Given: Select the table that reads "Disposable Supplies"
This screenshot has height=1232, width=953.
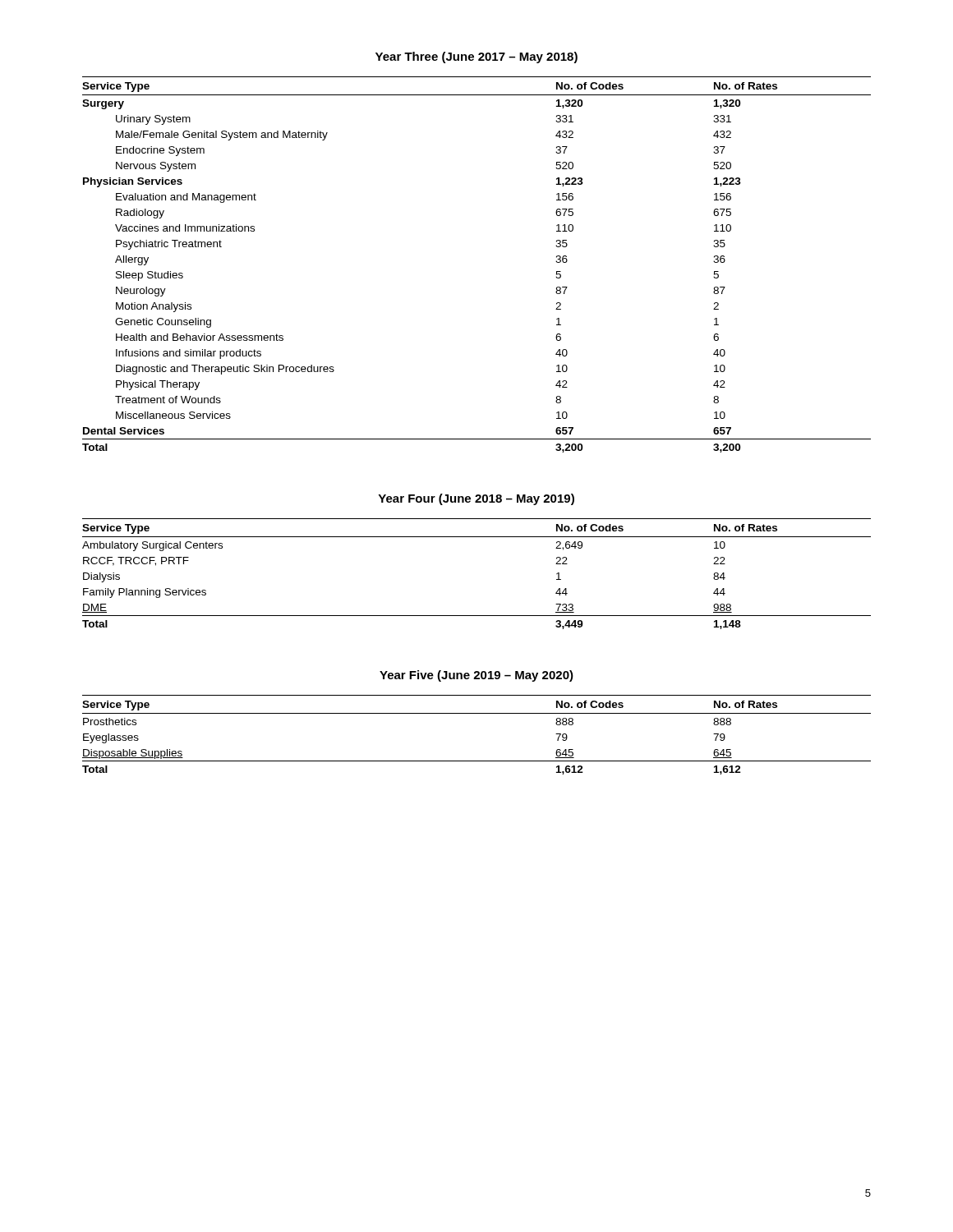Looking at the screenshot, I should 476,736.
